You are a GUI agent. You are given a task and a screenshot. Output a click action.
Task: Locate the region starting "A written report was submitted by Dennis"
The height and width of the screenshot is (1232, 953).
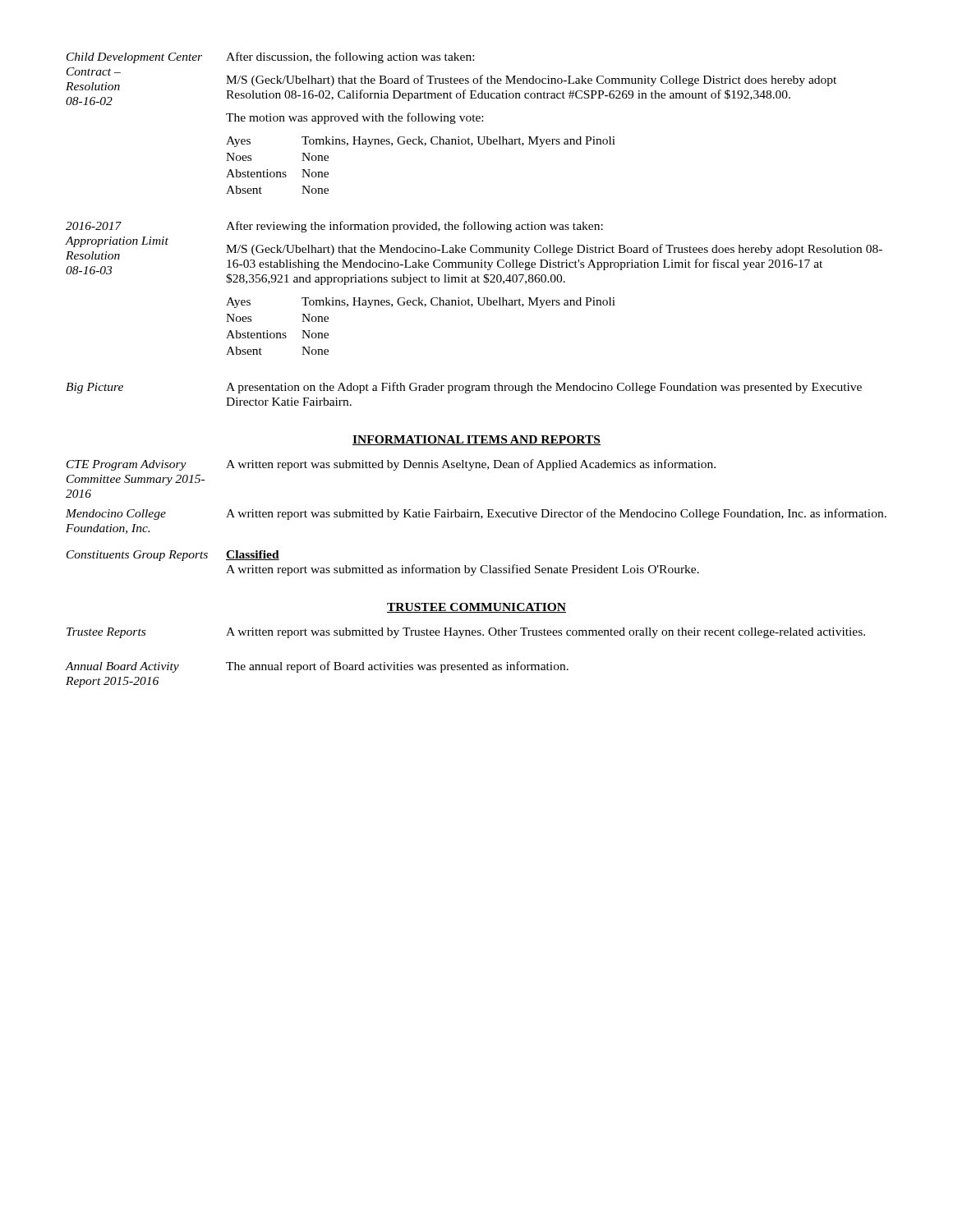pyautogui.click(x=557, y=464)
